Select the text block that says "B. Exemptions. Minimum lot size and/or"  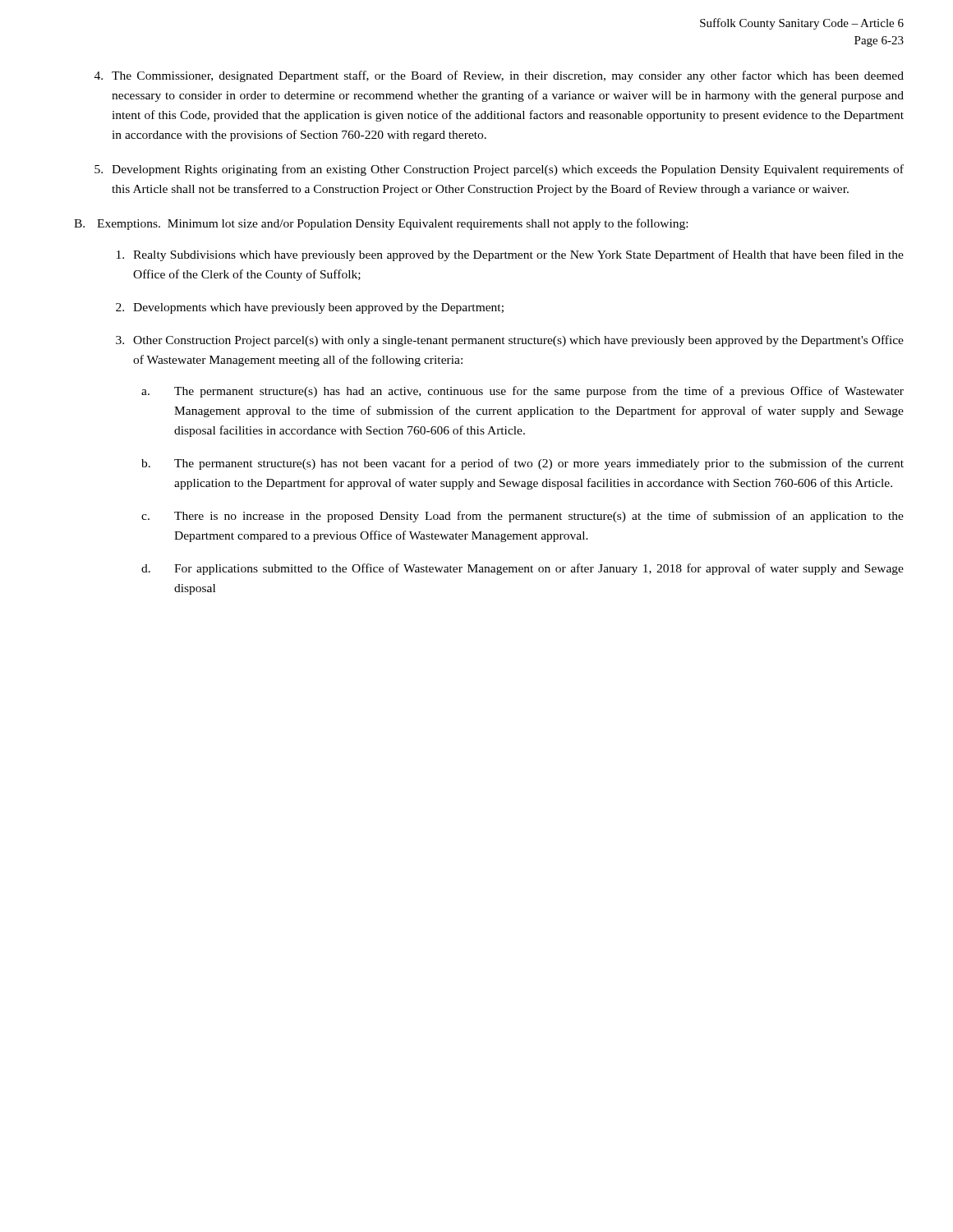click(489, 419)
